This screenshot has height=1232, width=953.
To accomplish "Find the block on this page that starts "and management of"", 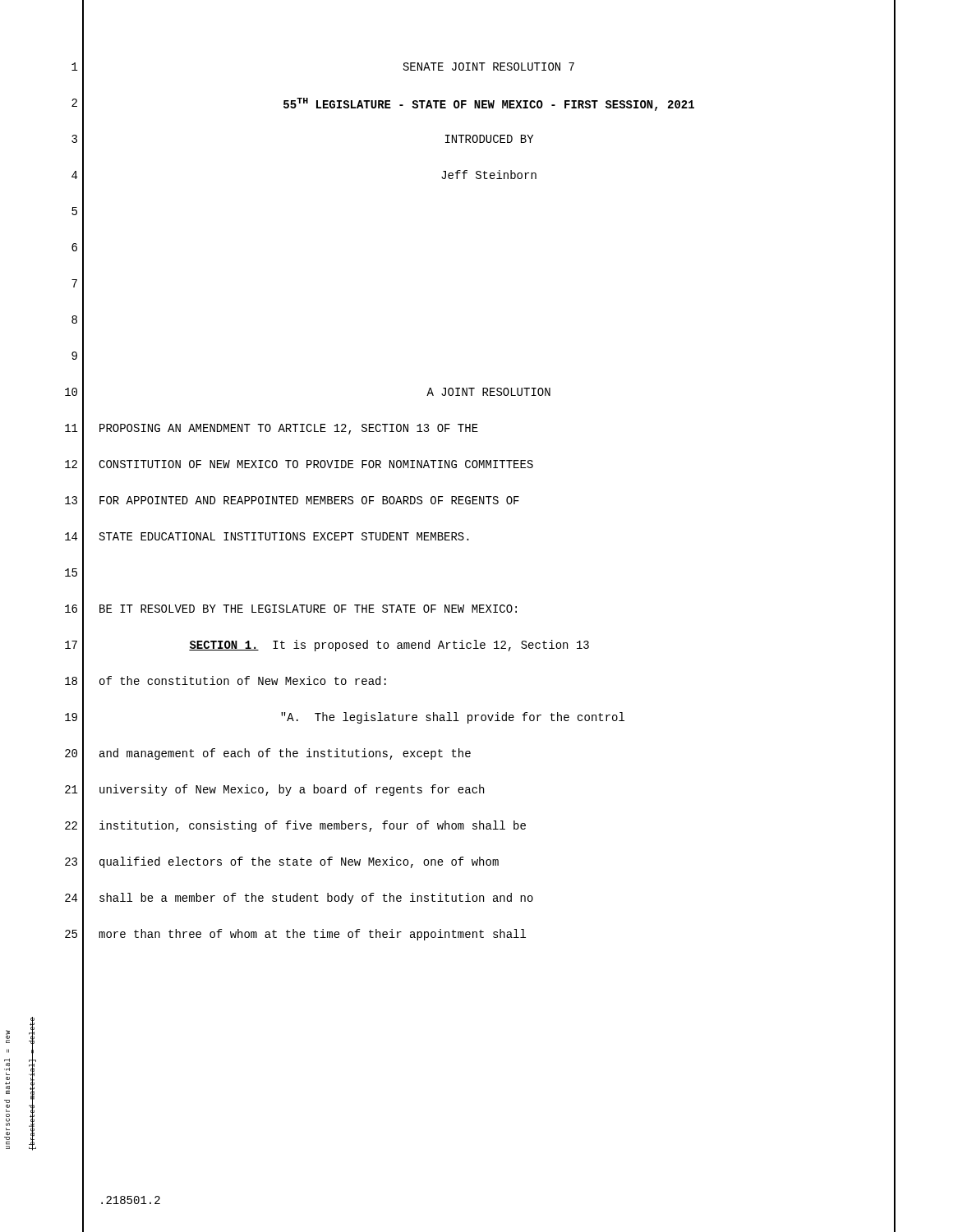I will click(285, 754).
